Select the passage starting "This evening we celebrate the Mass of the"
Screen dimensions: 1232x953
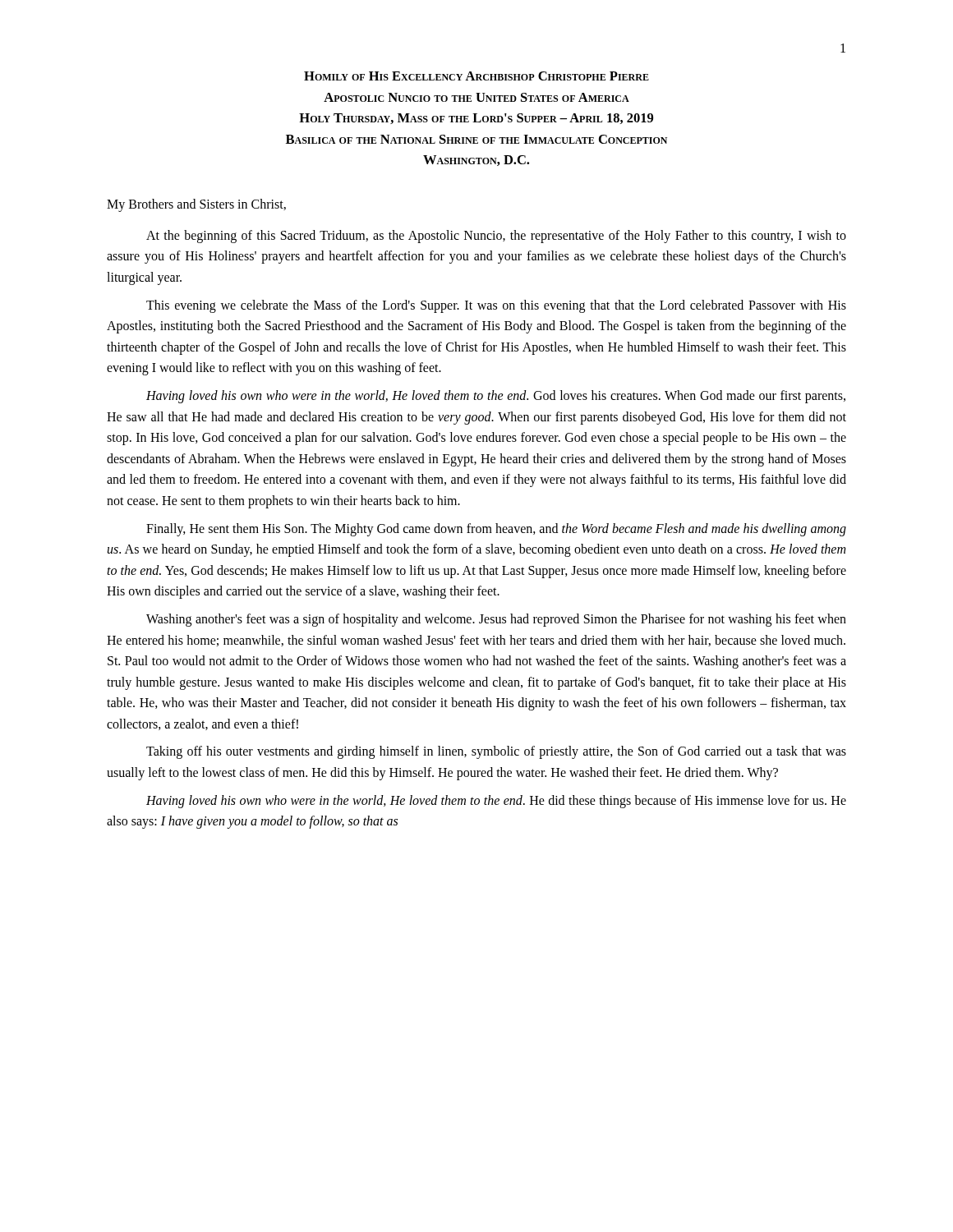click(x=476, y=336)
